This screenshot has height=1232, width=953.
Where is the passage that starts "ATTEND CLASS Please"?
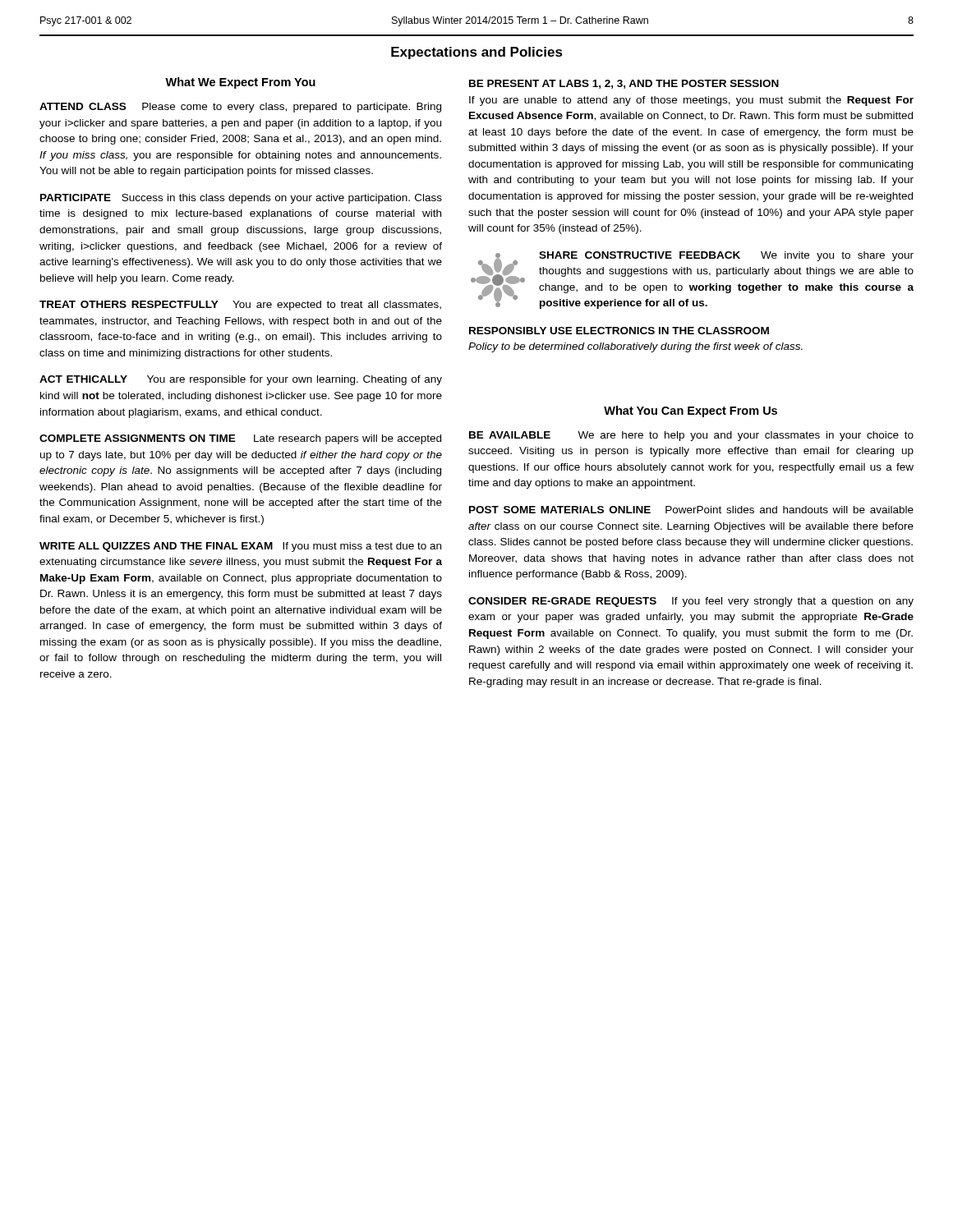click(x=241, y=138)
